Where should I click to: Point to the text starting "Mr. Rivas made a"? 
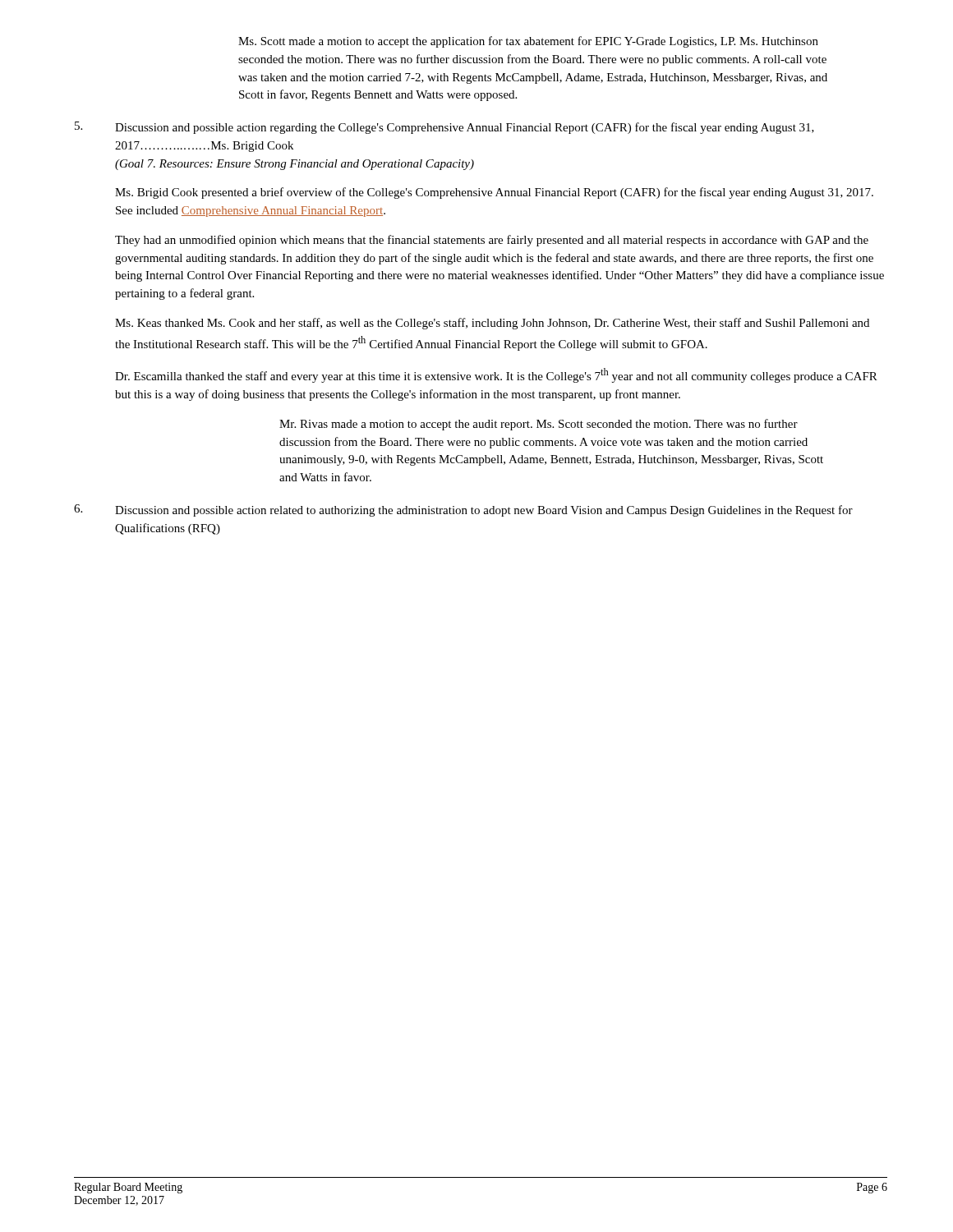pos(559,451)
